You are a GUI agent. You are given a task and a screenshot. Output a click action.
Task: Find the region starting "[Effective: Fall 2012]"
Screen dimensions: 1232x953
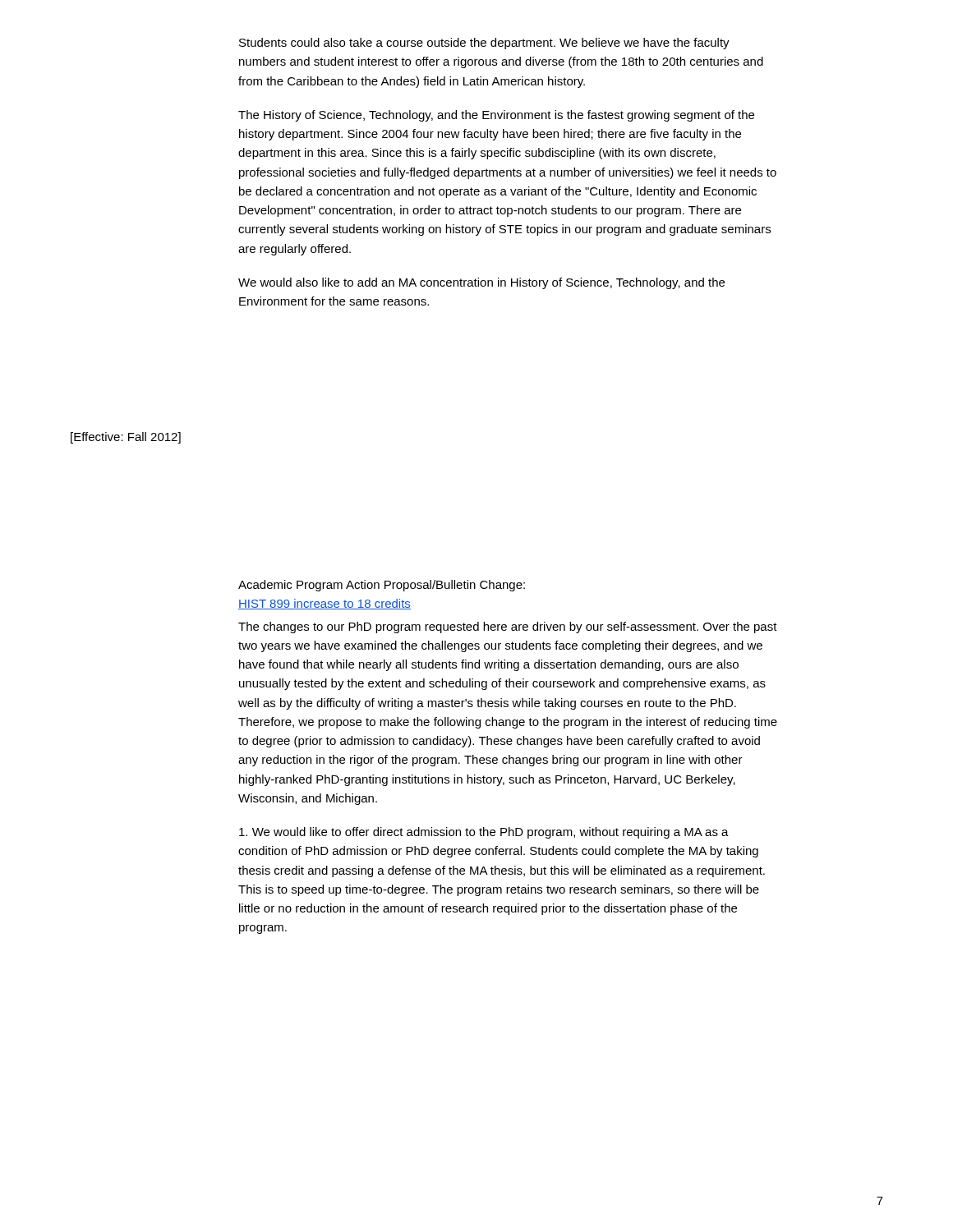126,437
